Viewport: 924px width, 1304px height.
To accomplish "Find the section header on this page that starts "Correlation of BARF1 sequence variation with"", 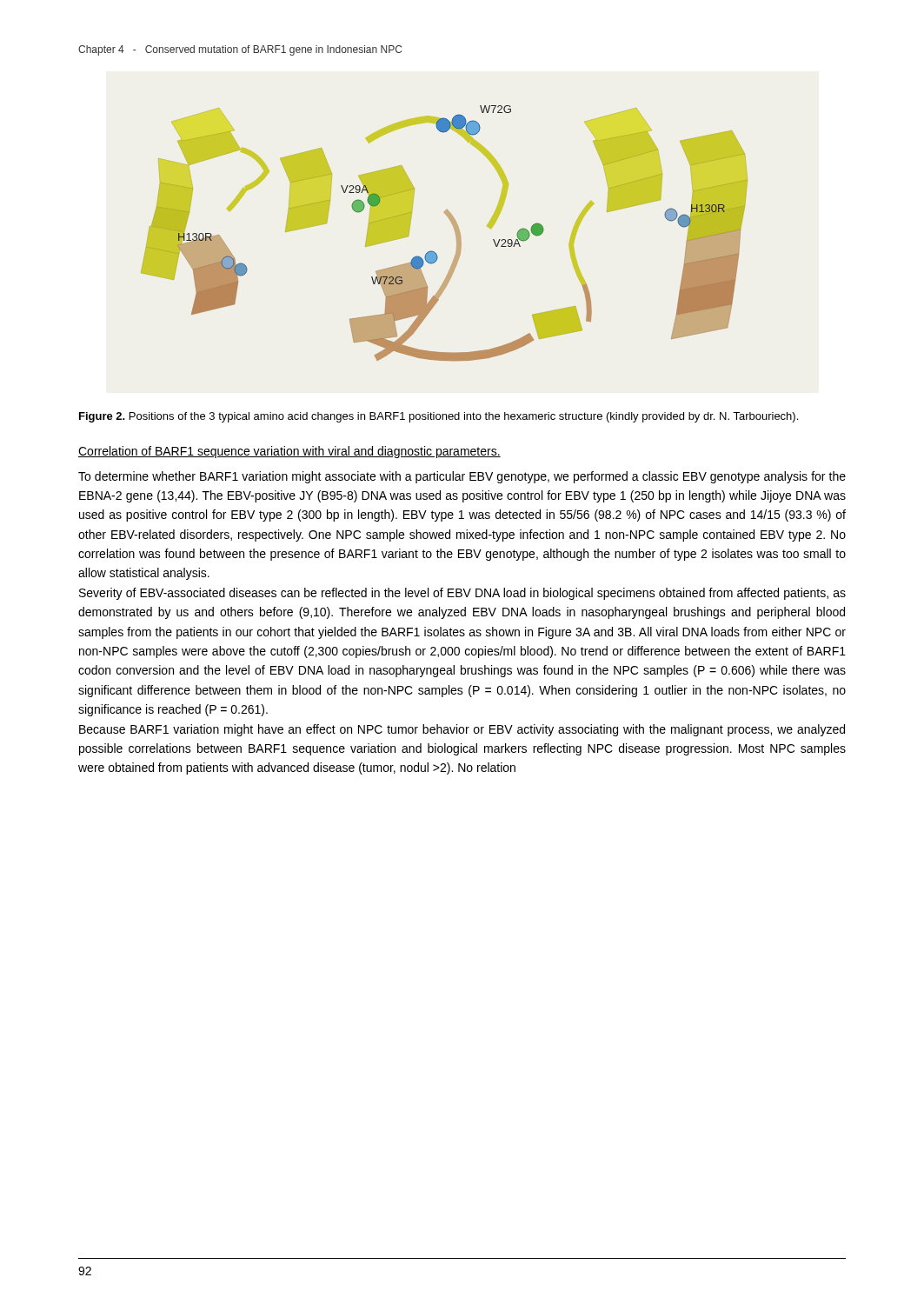I will click(x=289, y=451).
